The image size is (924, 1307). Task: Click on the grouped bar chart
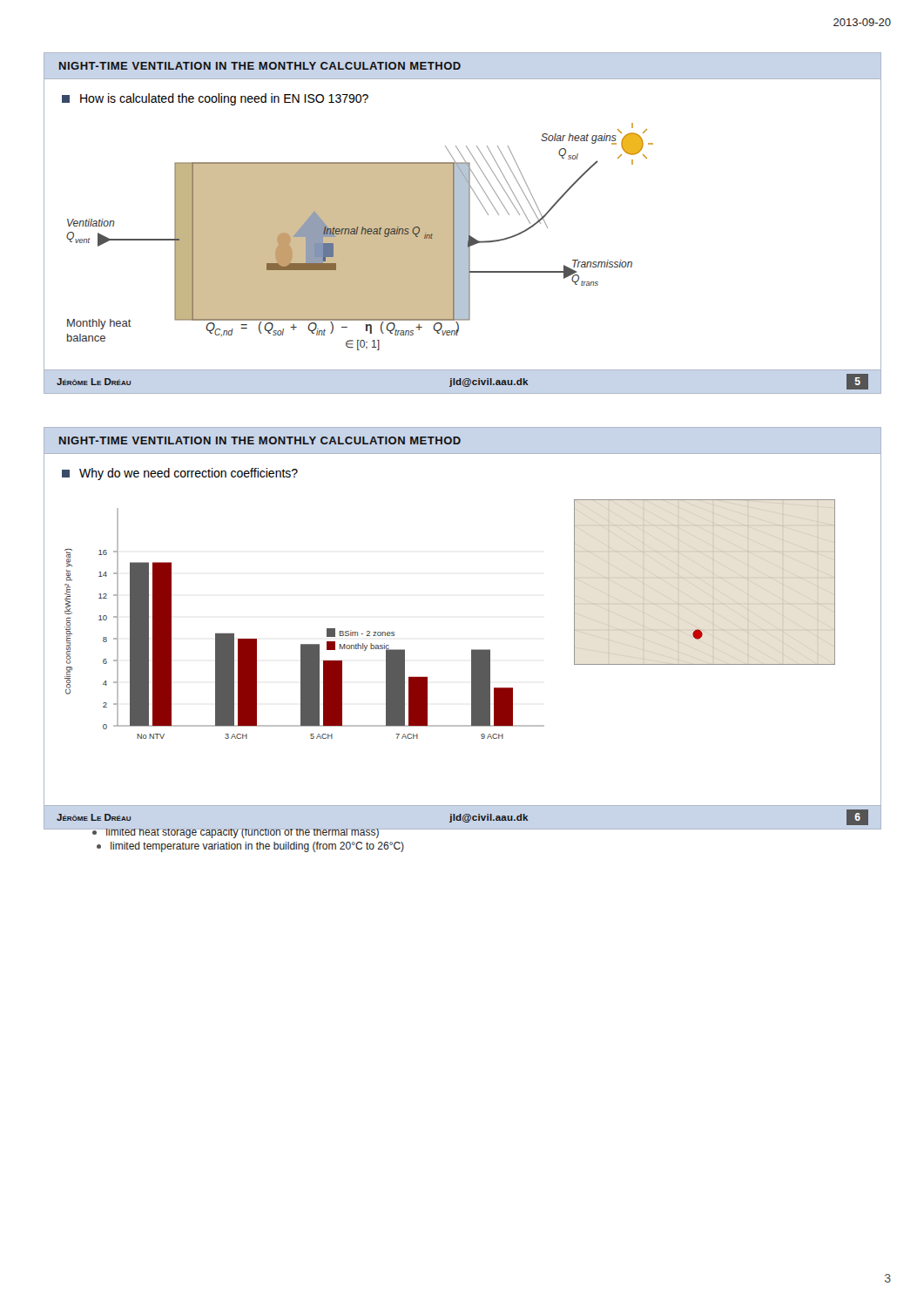pyautogui.click(x=462, y=628)
